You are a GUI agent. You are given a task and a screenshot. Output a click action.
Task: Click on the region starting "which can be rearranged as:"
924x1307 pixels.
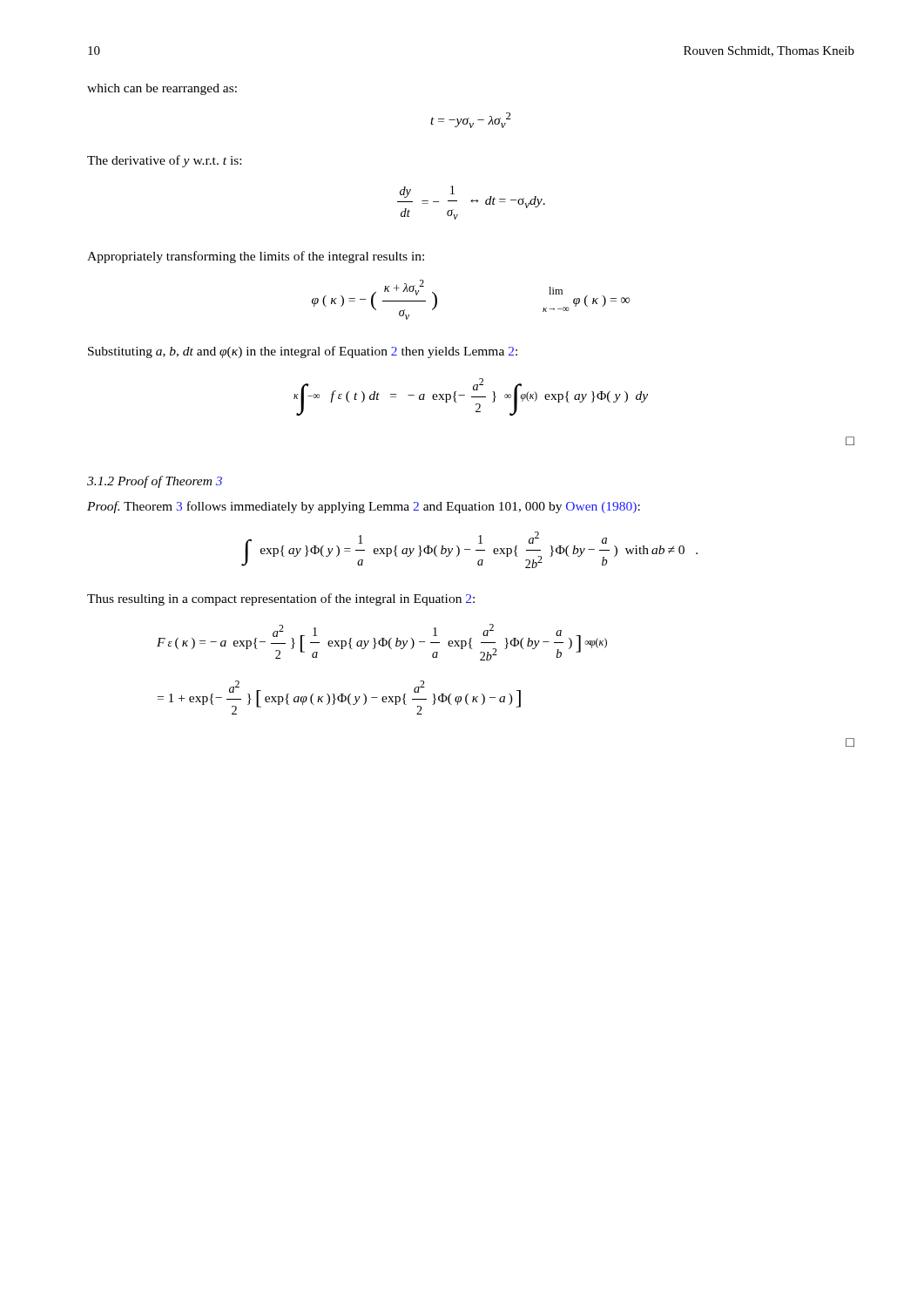tap(162, 88)
